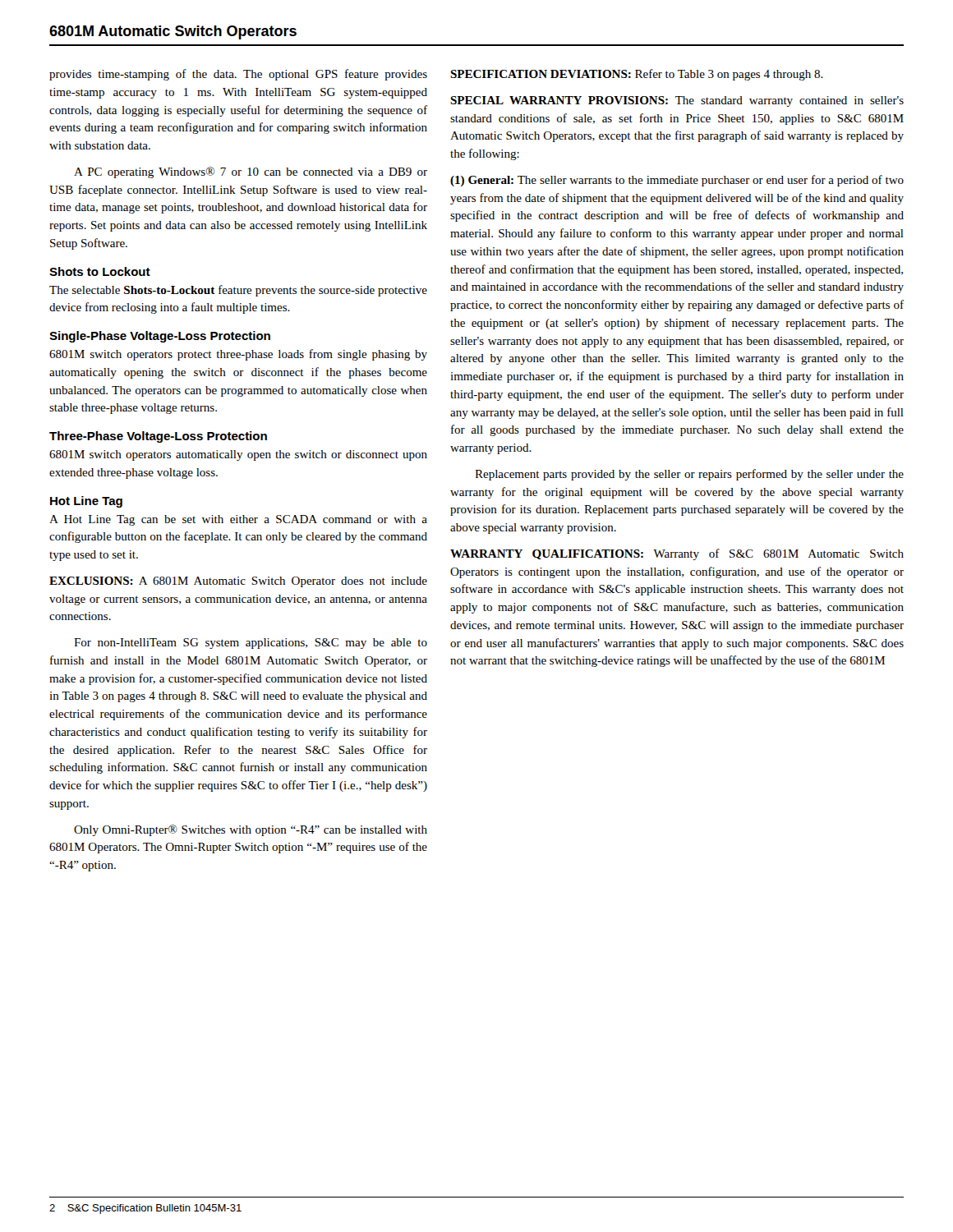Find the element starting "Shots to Lockout"
Image resolution: width=953 pixels, height=1232 pixels.
pyautogui.click(x=100, y=271)
